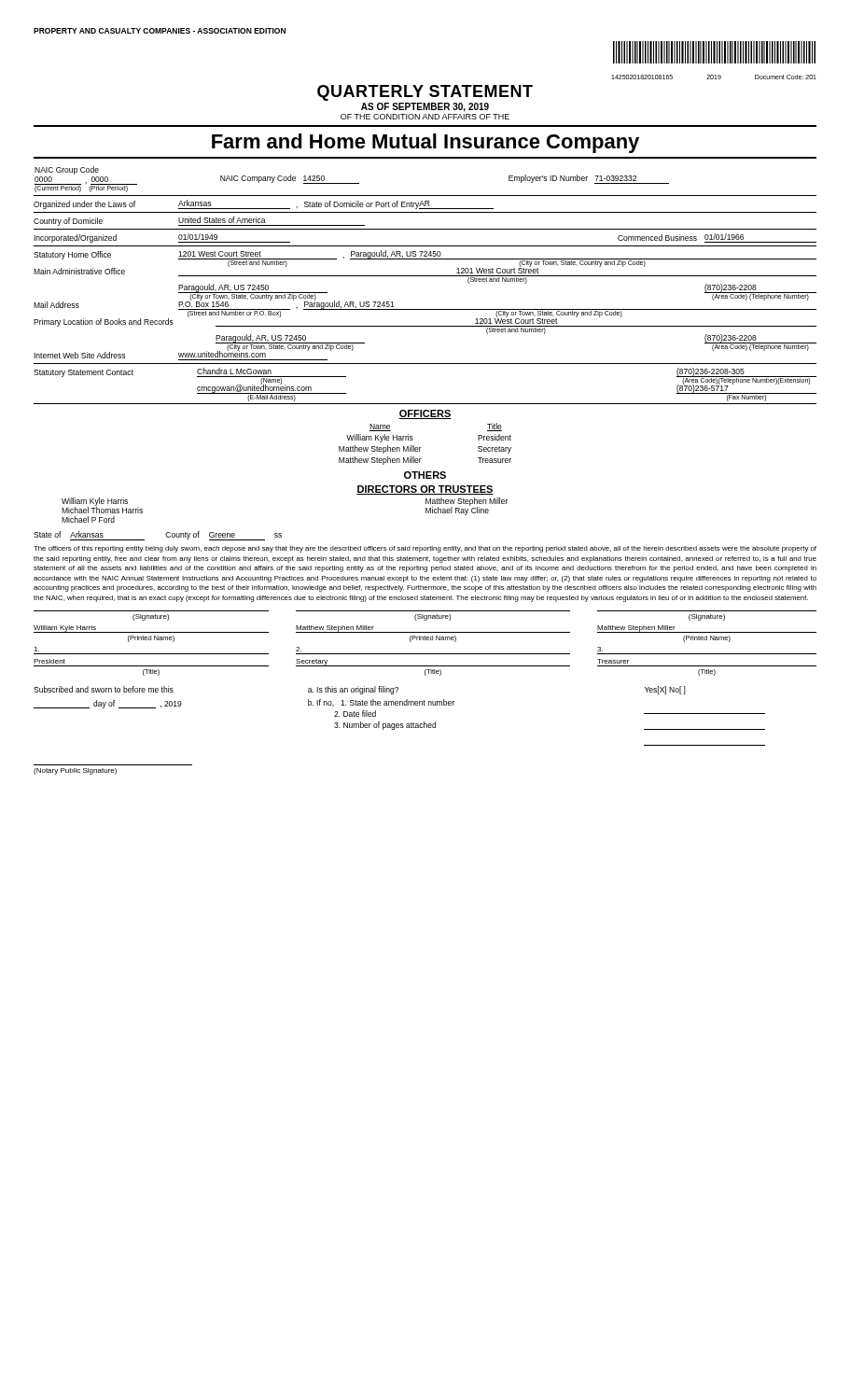Viewport: 850px width, 1400px height.
Task: Find the block on this page that starts "Mail Address P.O. Box"
Action: (x=425, y=308)
